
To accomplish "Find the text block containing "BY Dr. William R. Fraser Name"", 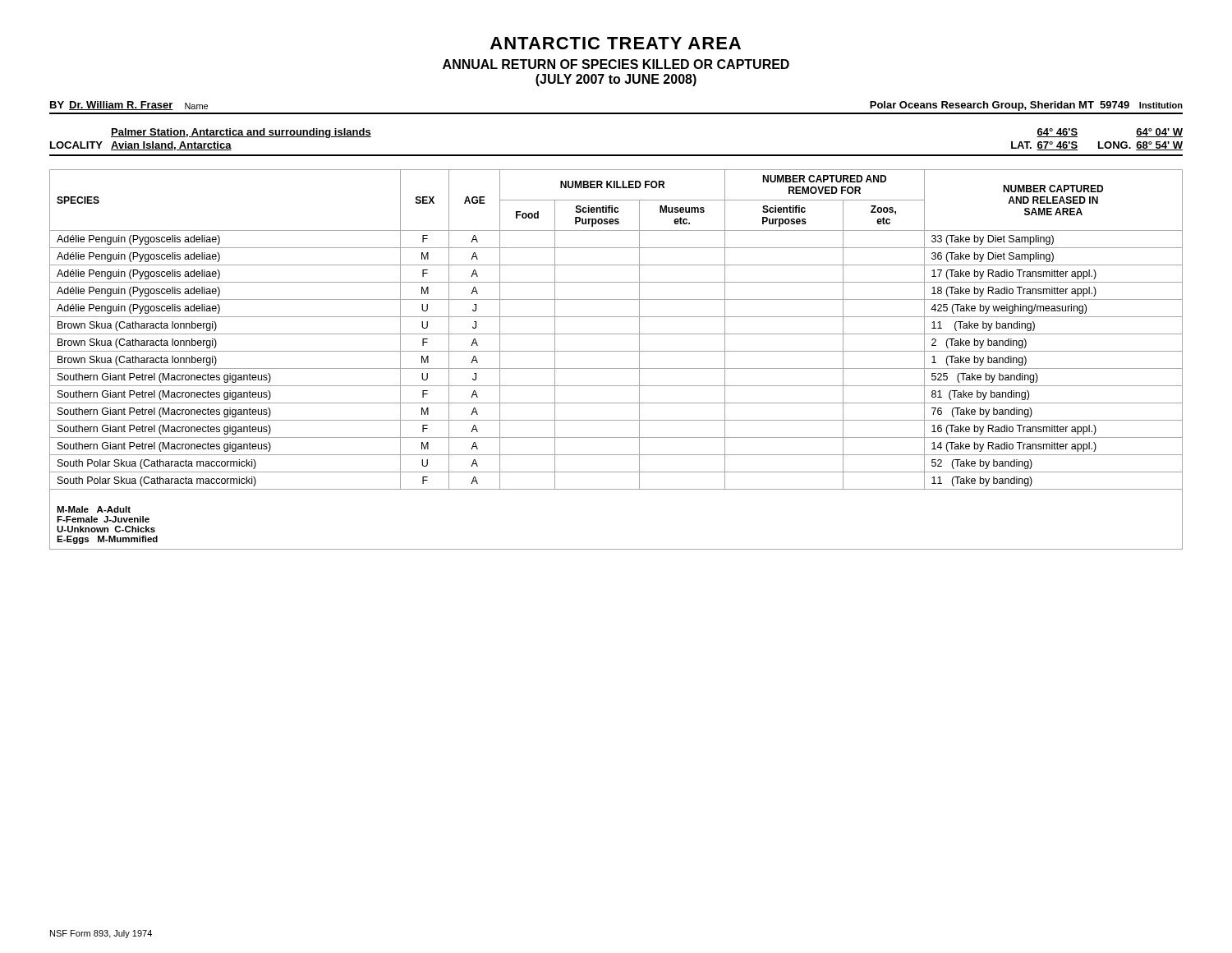I will [x=616, y=105].
